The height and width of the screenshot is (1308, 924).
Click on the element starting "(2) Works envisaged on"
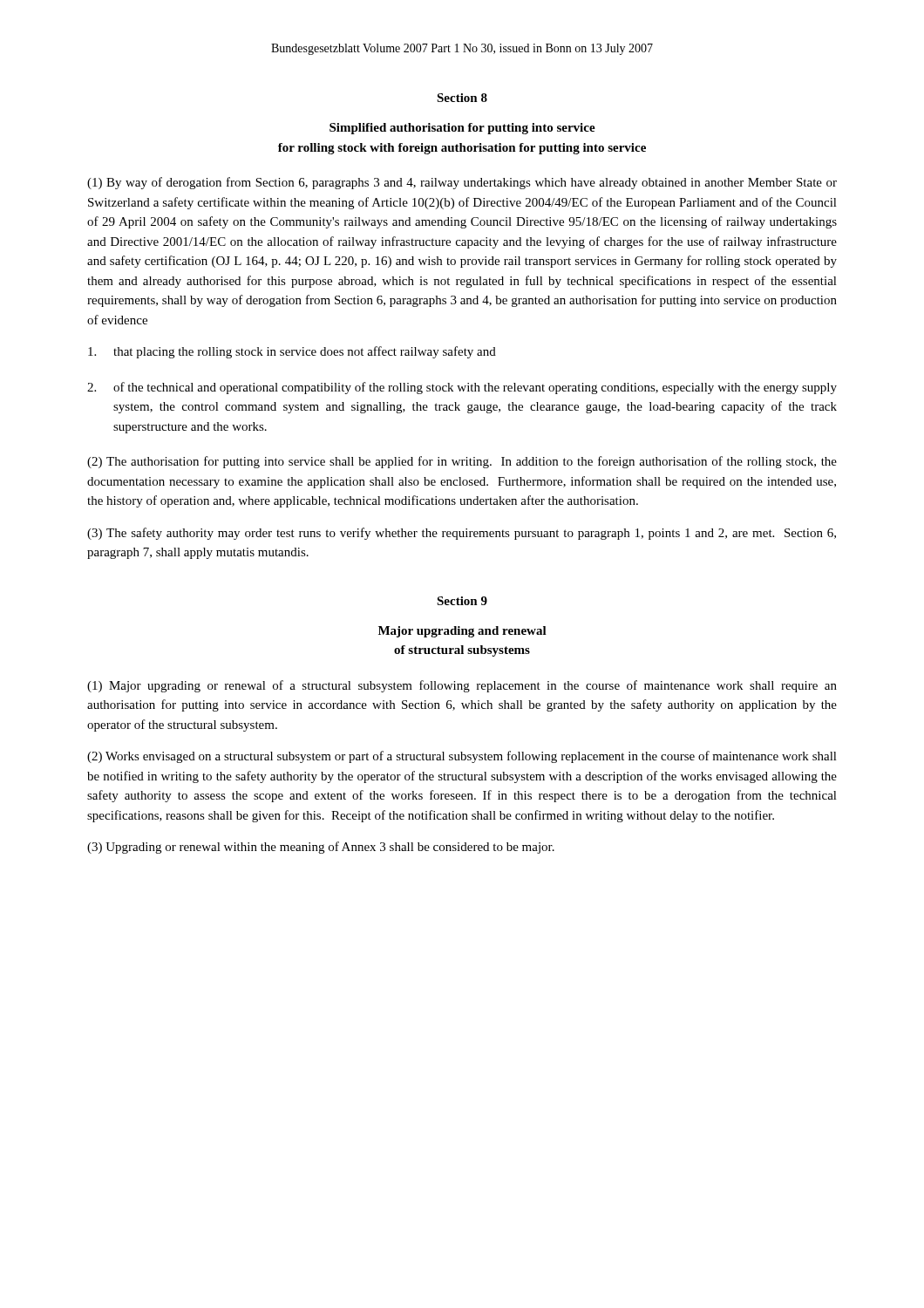pos(462,785)
